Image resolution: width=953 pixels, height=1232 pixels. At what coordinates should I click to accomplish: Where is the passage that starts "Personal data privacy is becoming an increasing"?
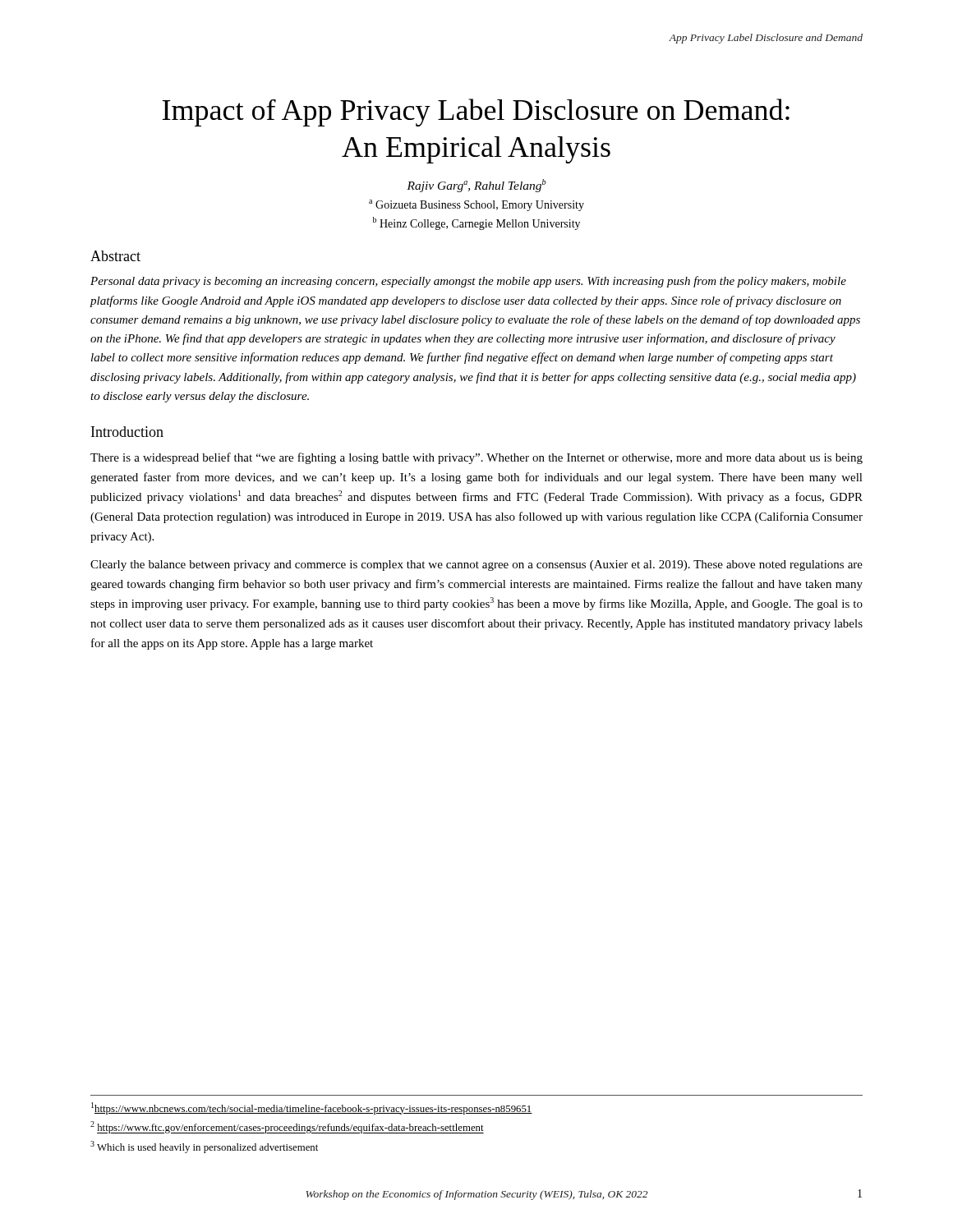475,339
